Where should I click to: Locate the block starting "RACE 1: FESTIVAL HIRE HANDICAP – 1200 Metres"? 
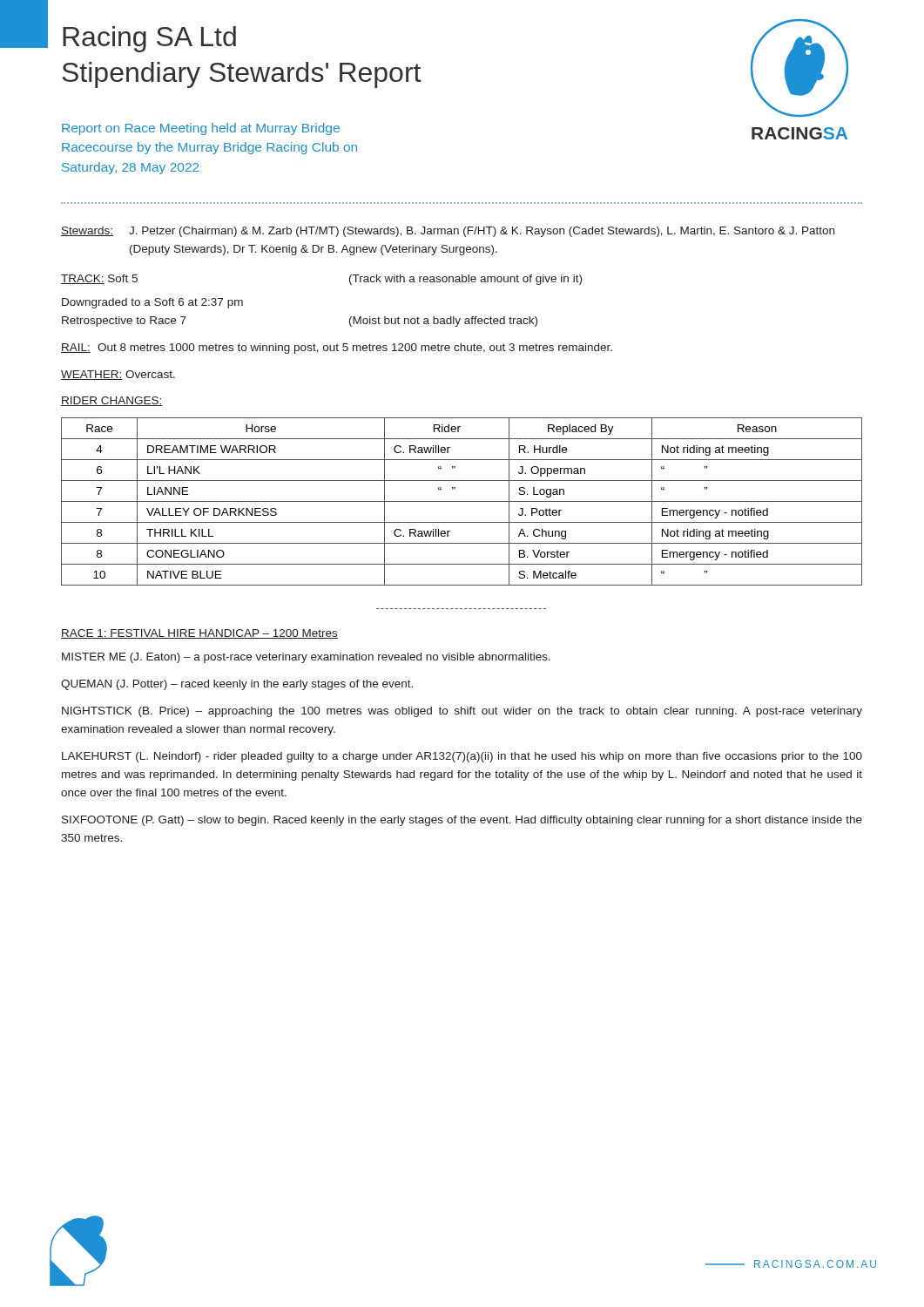click(199, 633)
